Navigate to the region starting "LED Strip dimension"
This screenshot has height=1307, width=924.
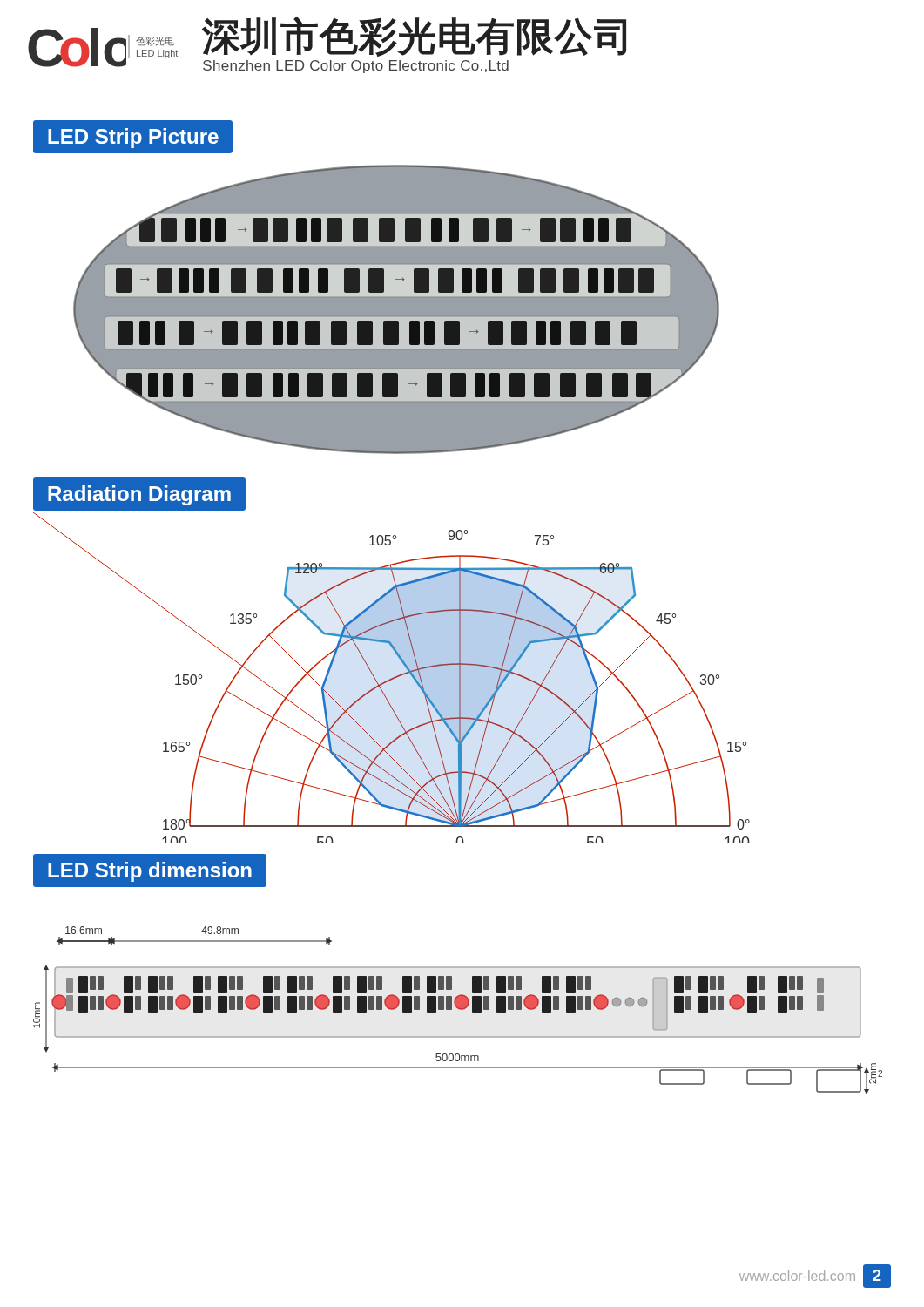click(x=150, y=870)
